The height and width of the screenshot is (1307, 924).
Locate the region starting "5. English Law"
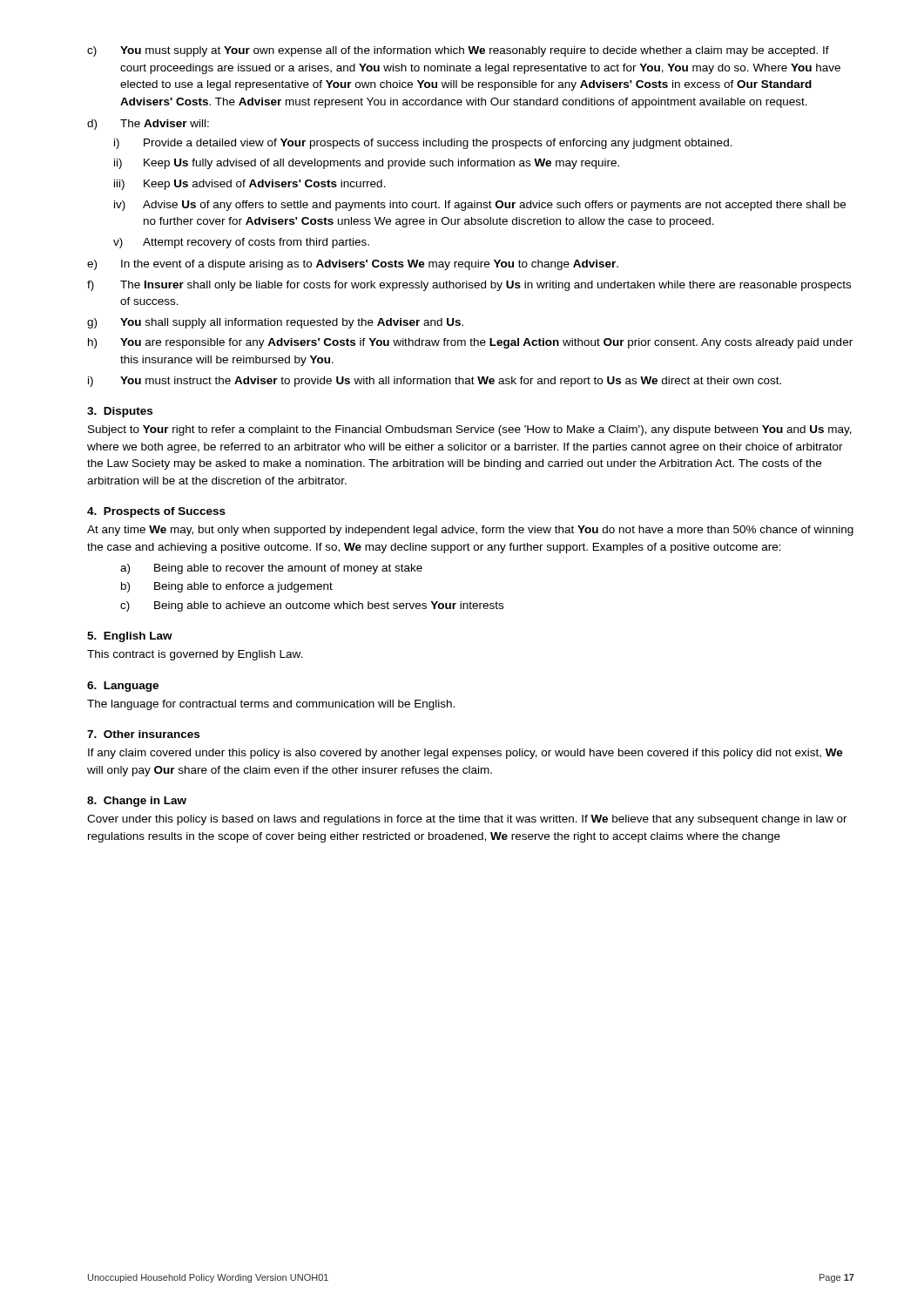pos(130,636)
